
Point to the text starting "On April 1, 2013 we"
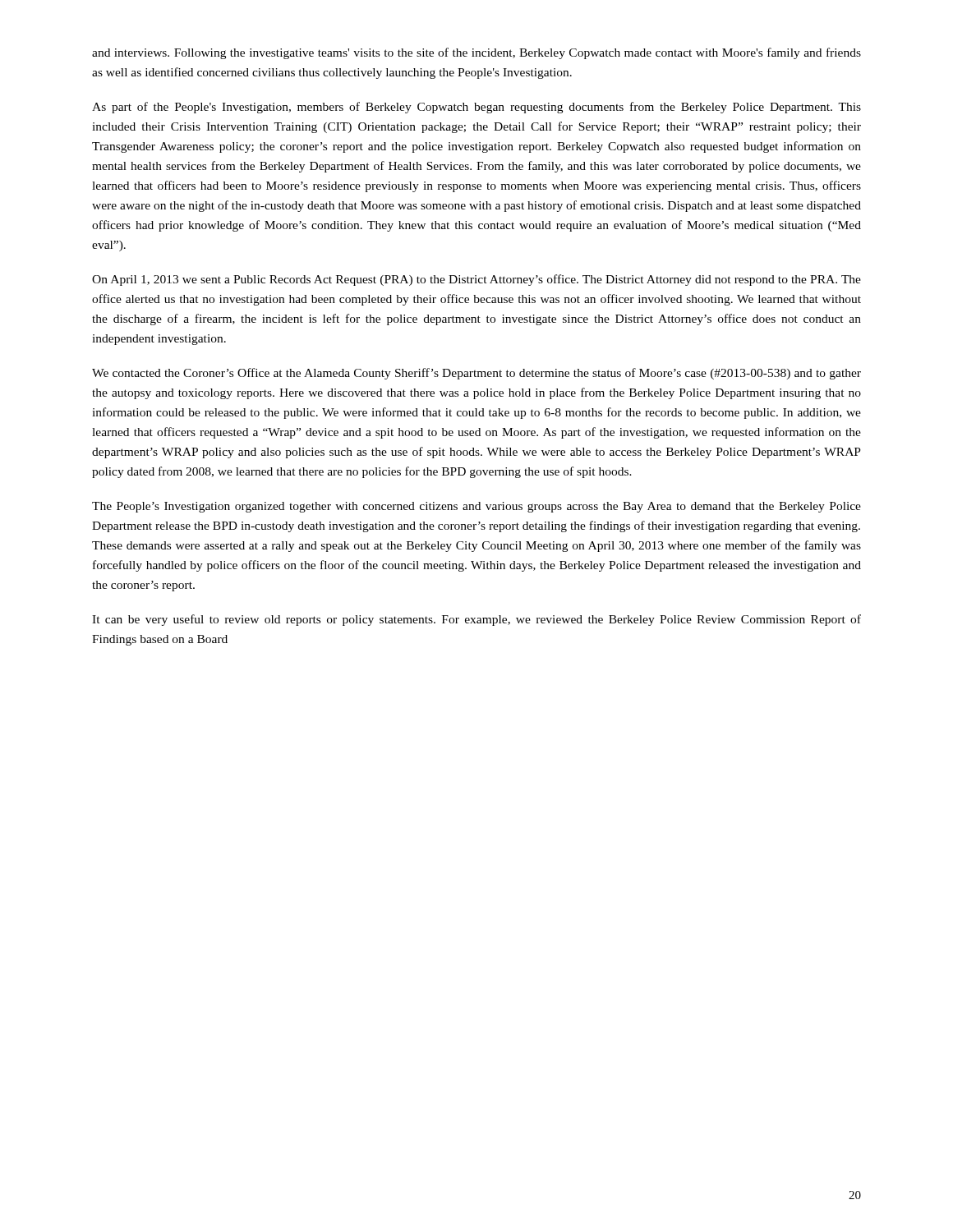click(476, 309)
